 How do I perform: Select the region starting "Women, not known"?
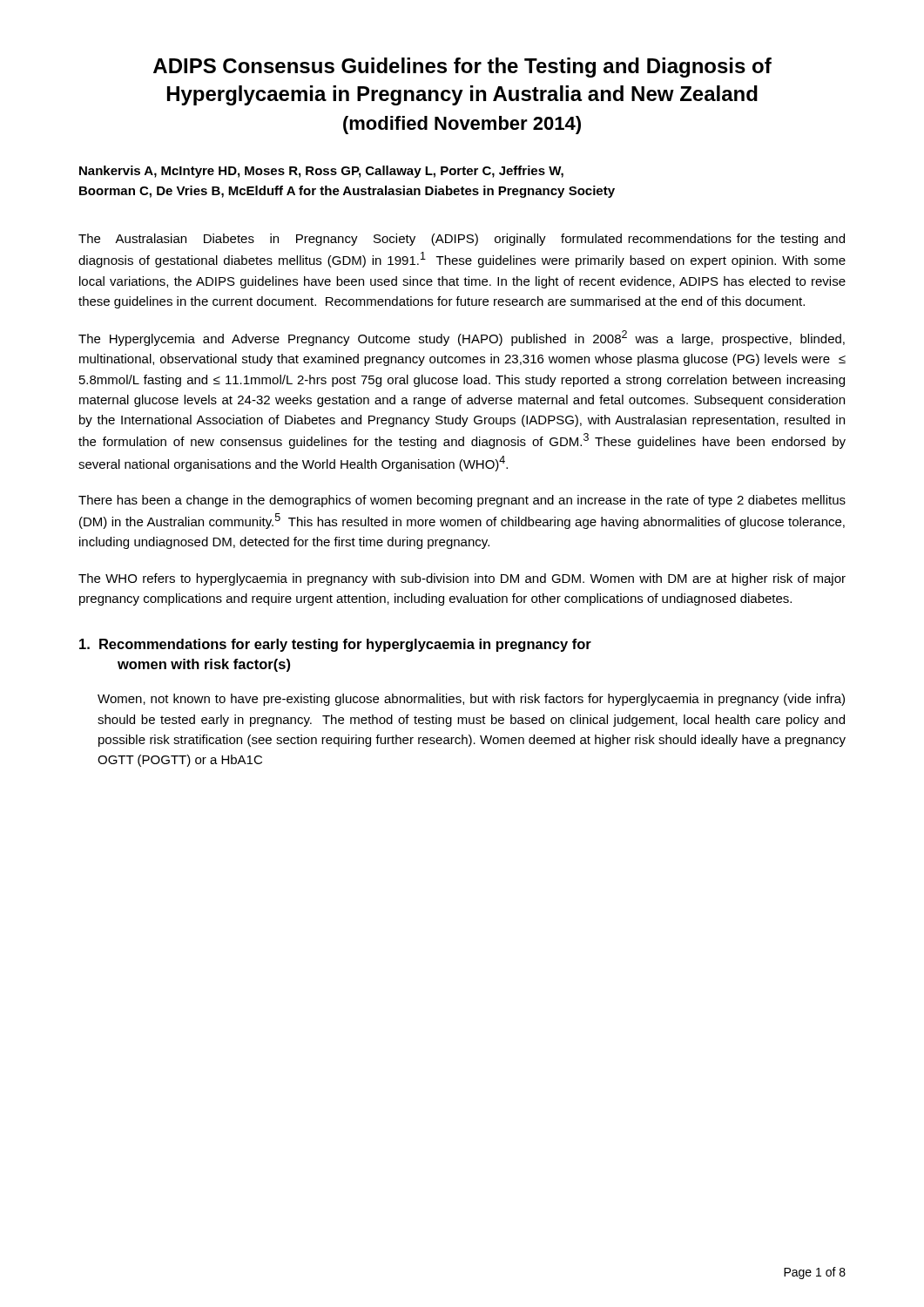point(472,729)
